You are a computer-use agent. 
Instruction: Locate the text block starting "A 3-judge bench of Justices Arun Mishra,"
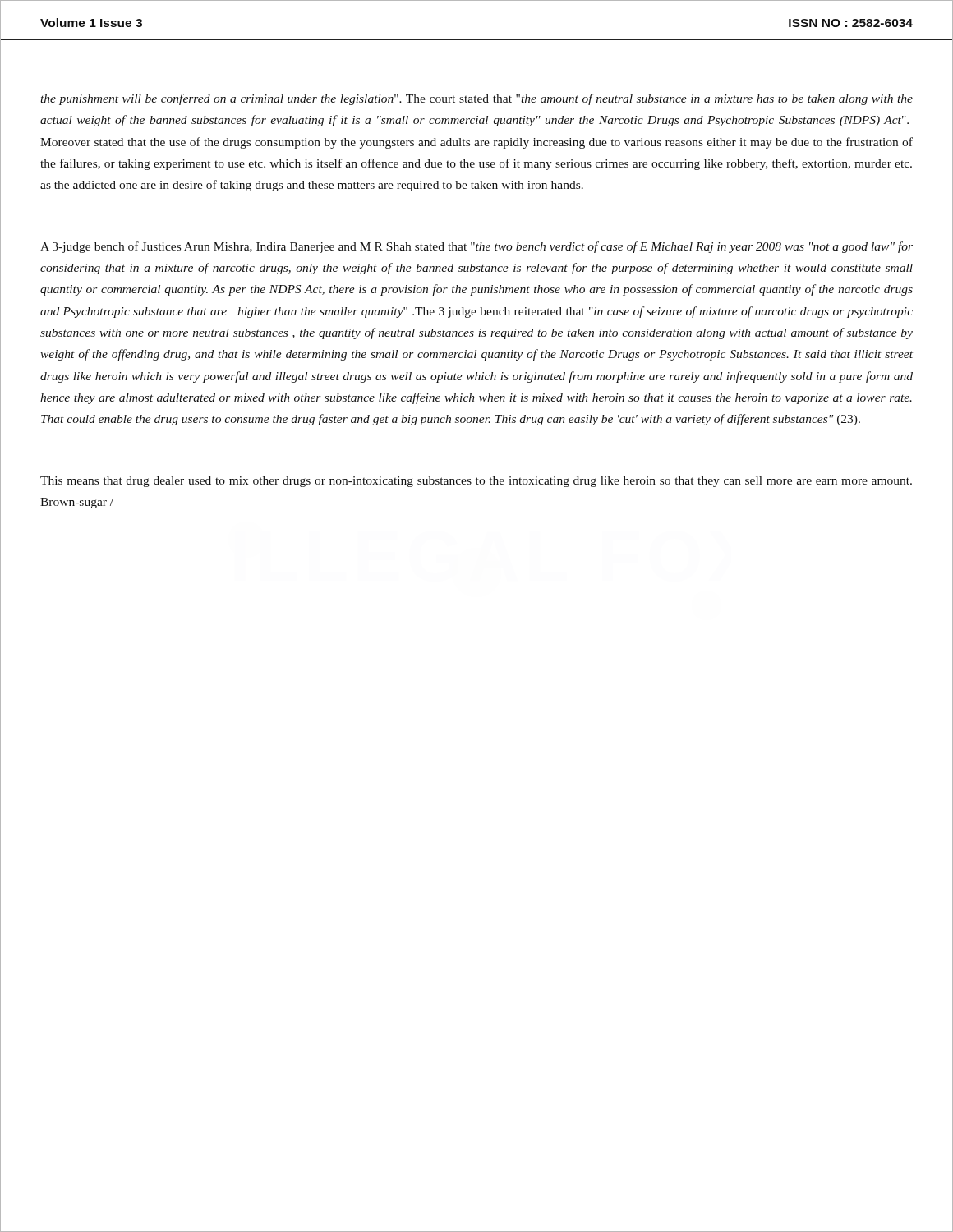coord(476,332)
